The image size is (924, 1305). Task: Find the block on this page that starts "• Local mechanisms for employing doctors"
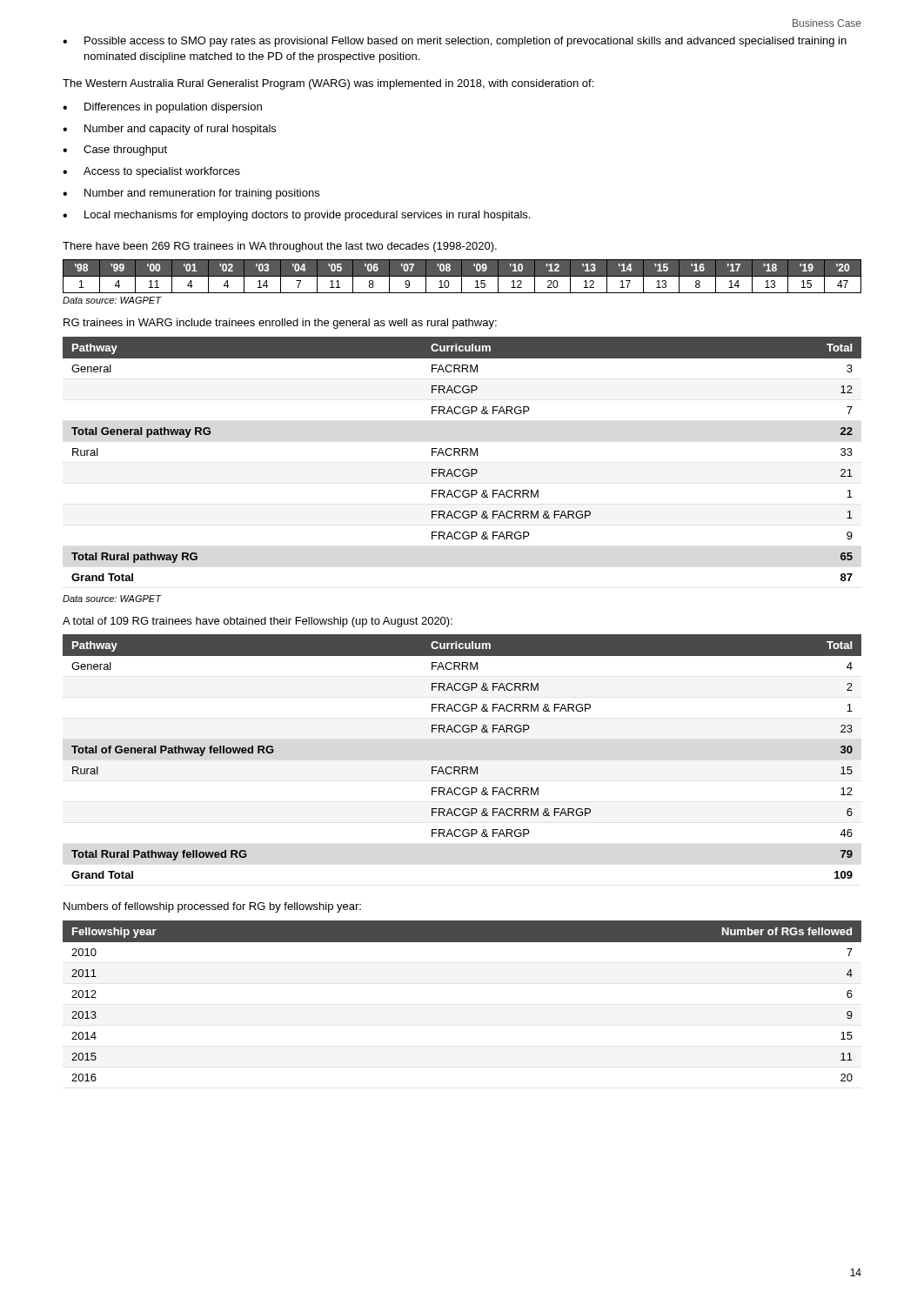(x=297, y=216)
